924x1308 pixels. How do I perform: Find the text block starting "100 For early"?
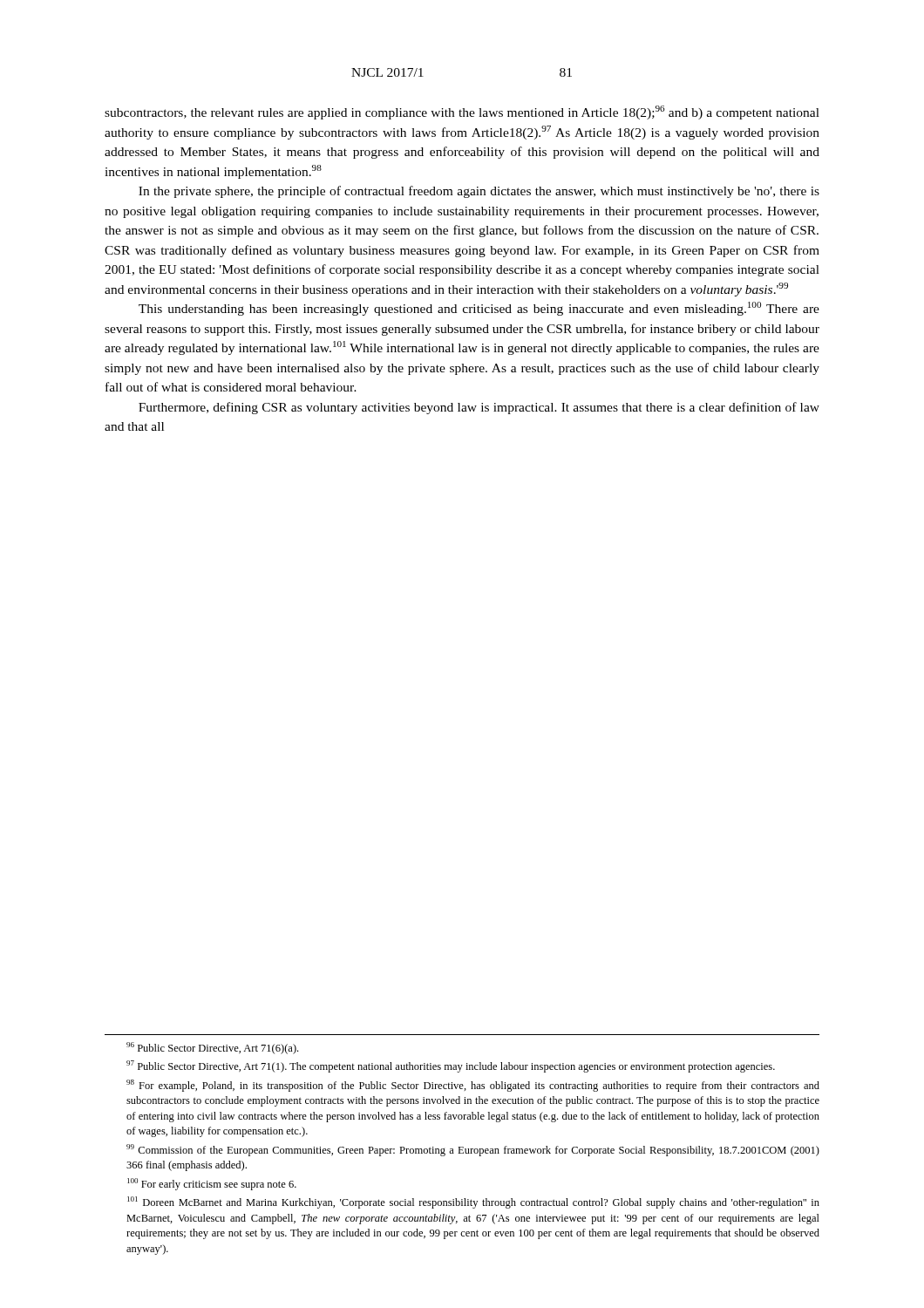212,1184
